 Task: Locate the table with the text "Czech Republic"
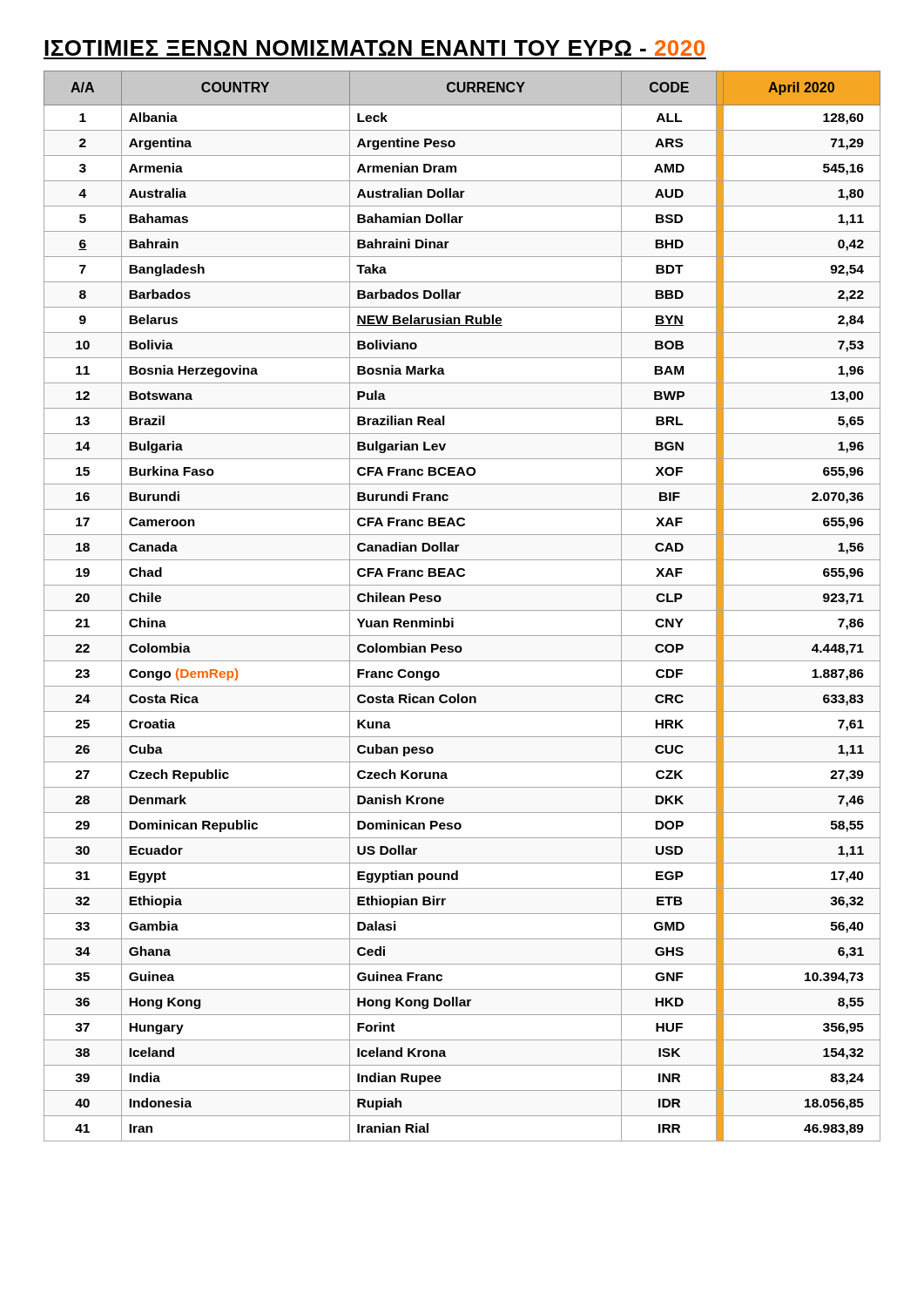(462, 606)
